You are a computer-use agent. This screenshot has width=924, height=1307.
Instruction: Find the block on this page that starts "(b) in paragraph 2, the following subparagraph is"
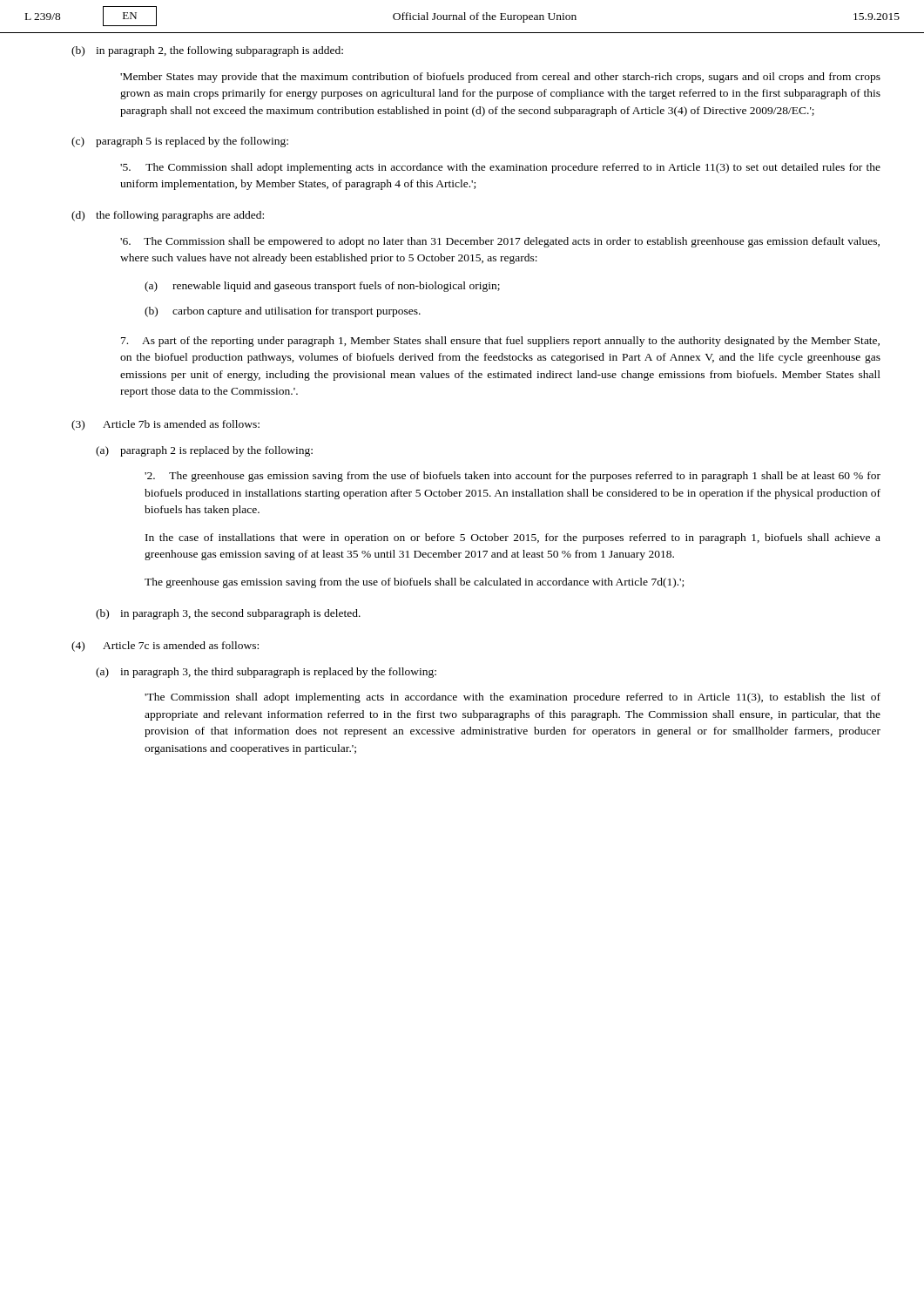[207, 51]
